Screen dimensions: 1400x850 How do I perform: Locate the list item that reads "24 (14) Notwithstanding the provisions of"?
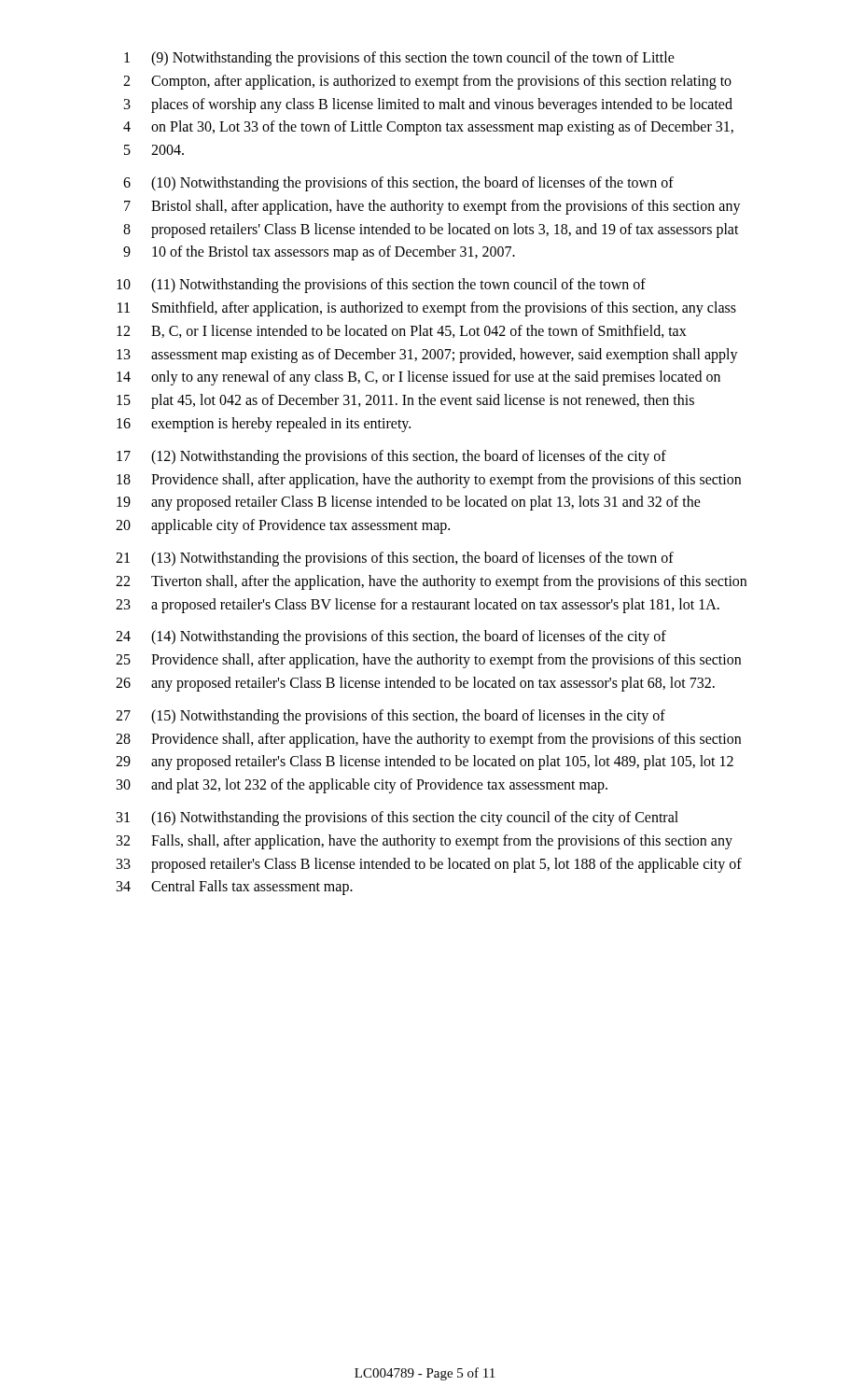click(444, 660)
